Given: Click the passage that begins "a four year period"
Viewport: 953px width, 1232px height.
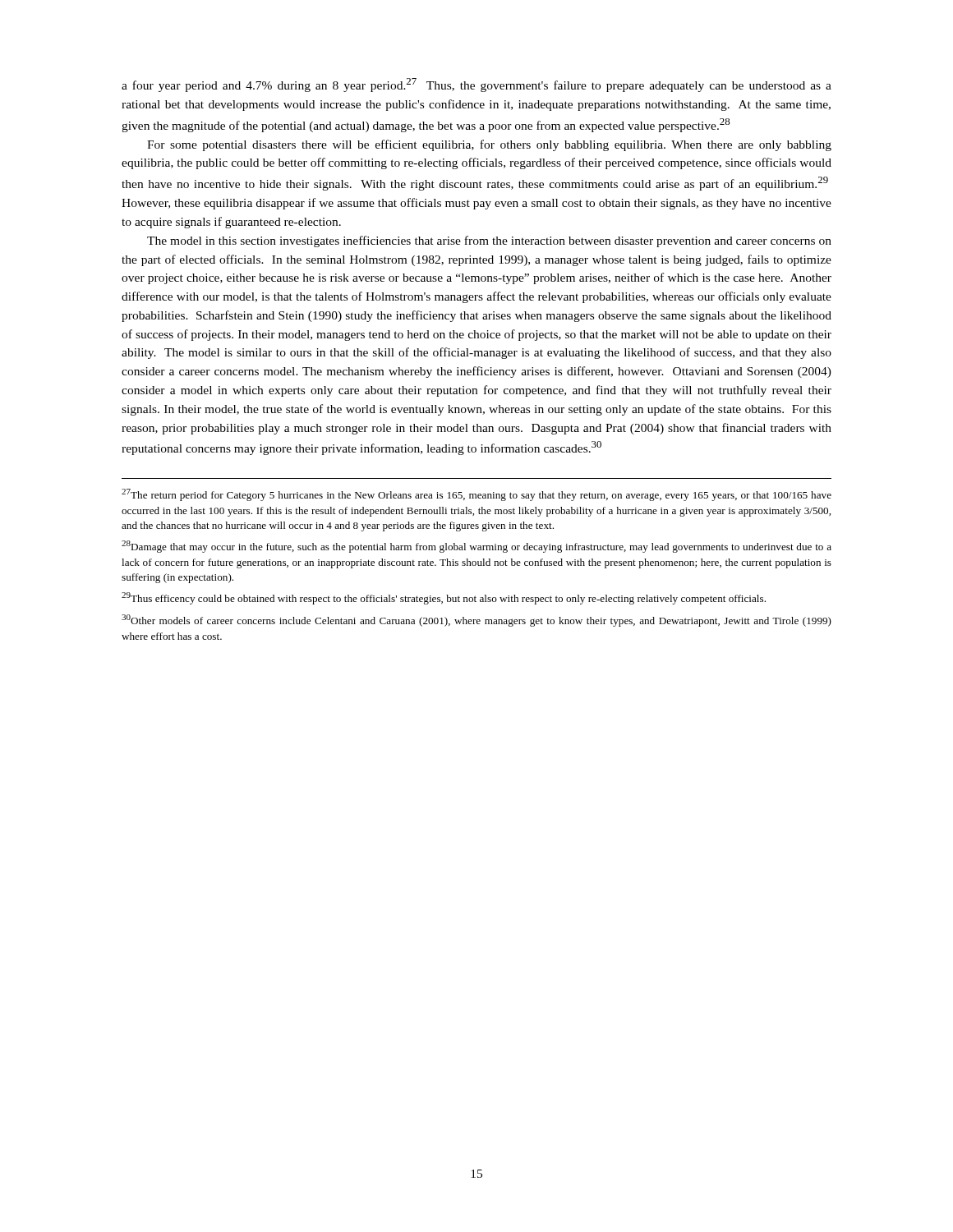Looking at the screenshot, I should [476, 103].
